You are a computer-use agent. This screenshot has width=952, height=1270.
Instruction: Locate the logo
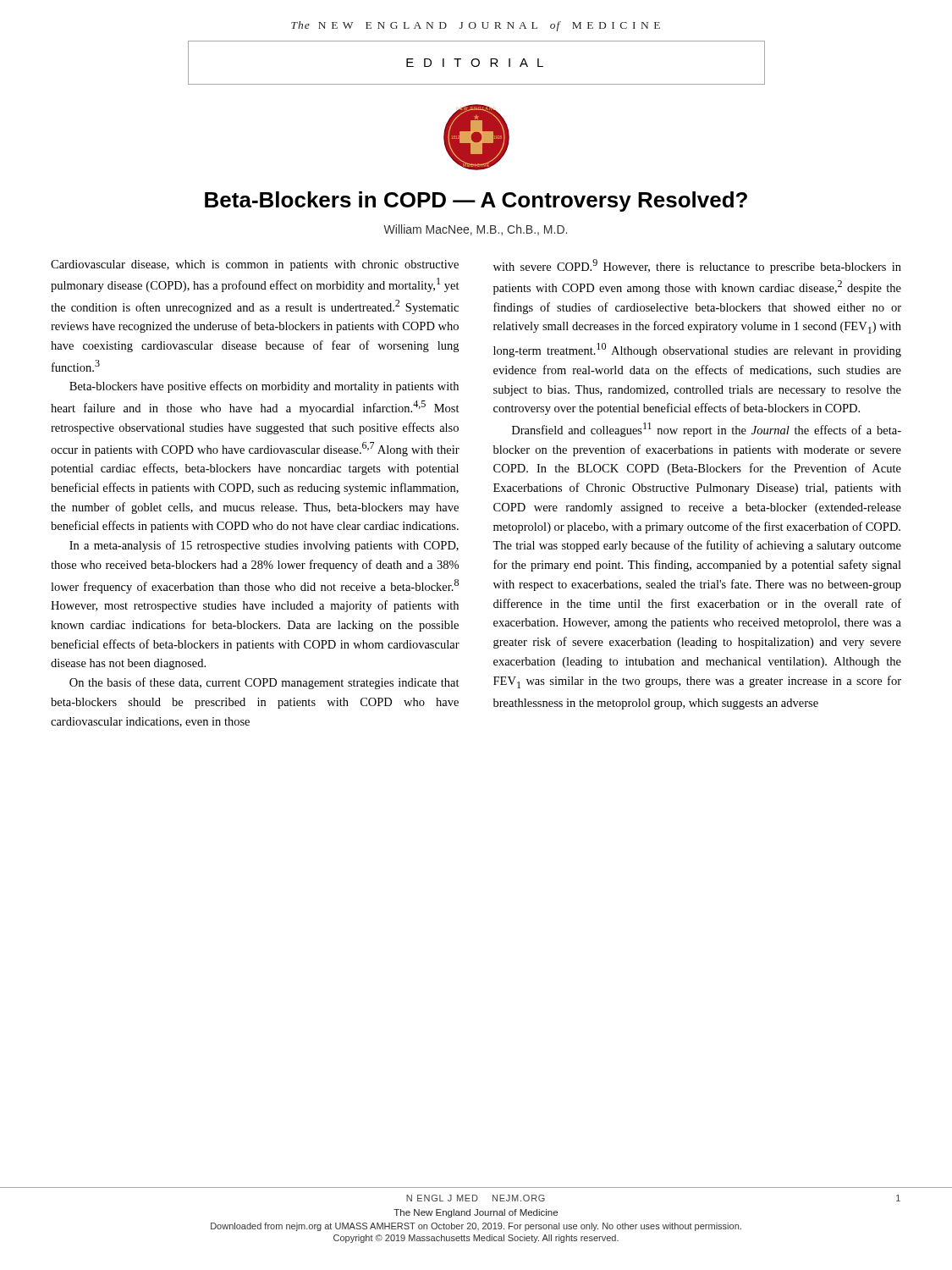click(476, 139)
